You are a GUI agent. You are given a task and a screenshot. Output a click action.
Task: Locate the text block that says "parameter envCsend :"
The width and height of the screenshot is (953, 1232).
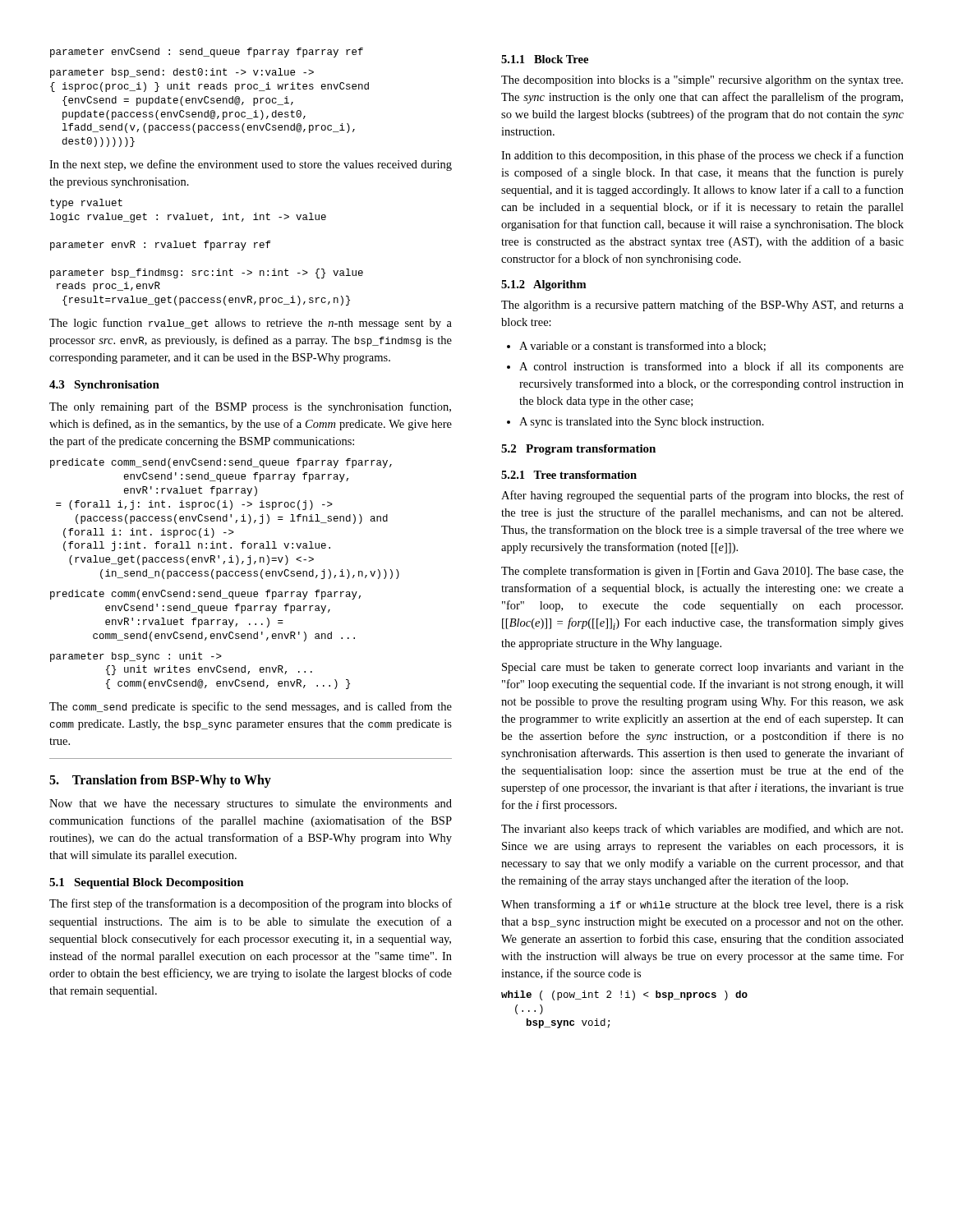(x=251, y=53)
